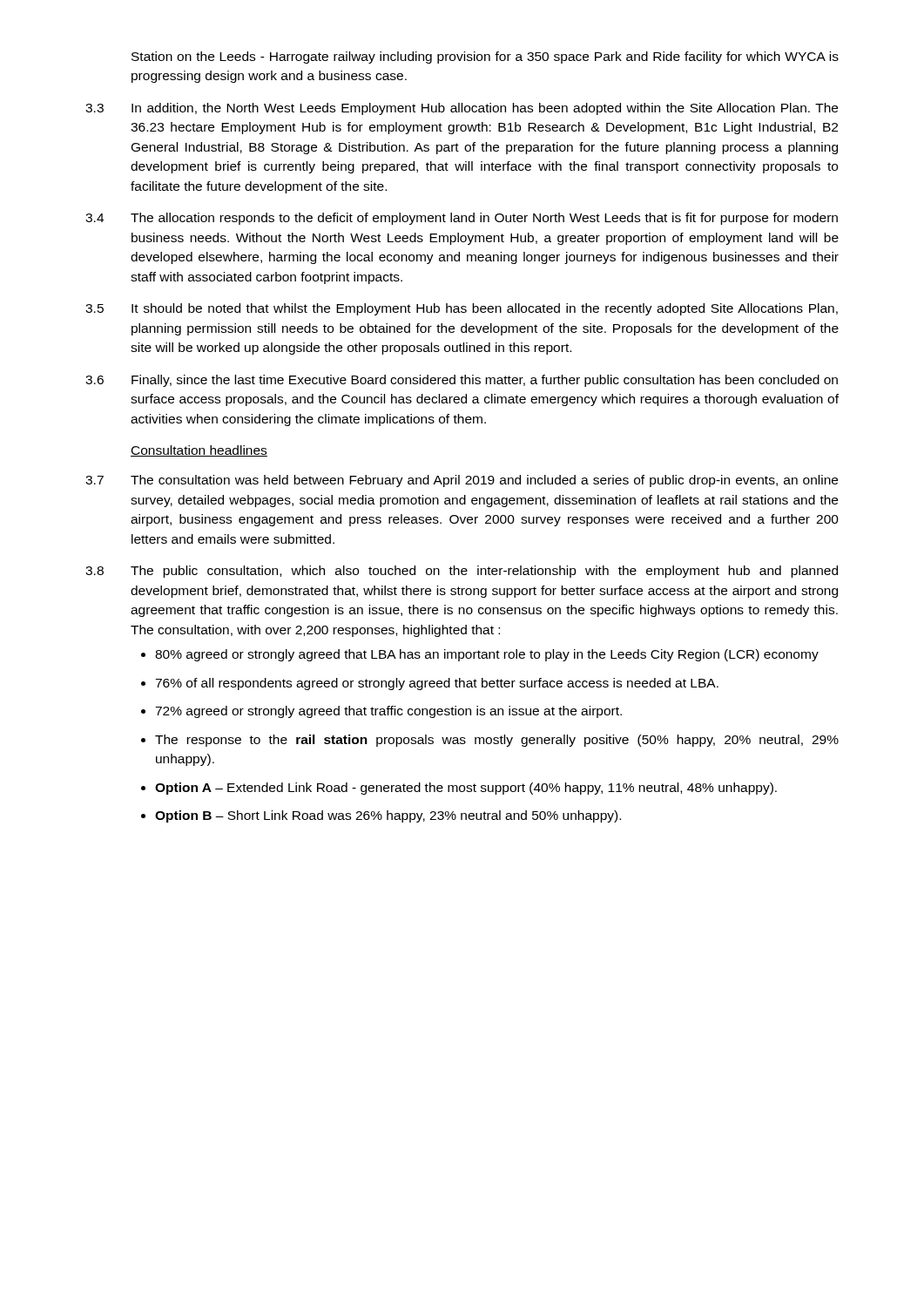Locate the passage starting "The response to the rail"

497,749
